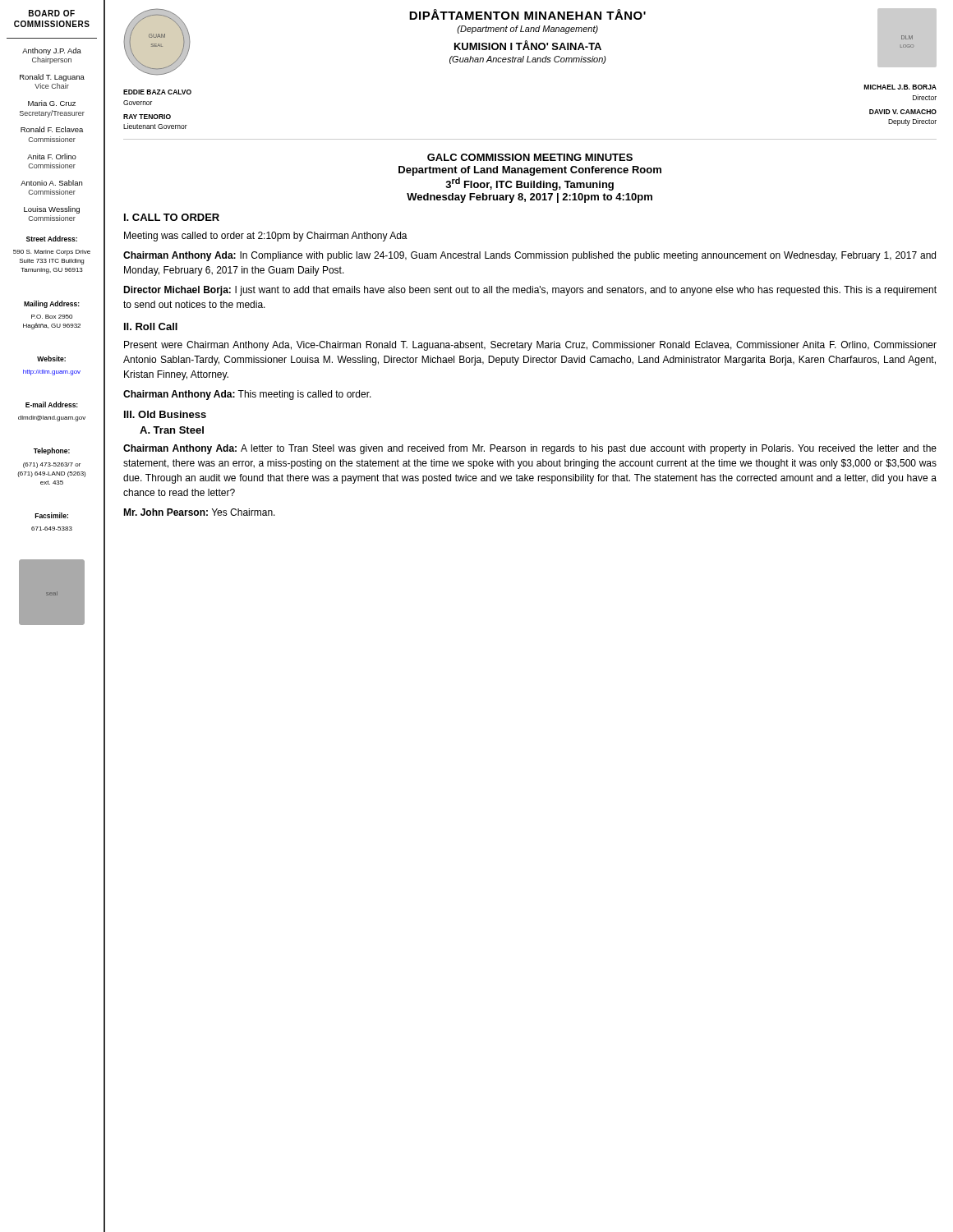
Task: Locate the section header with the text "A. Tran Steel"
Action: (172, 430)
